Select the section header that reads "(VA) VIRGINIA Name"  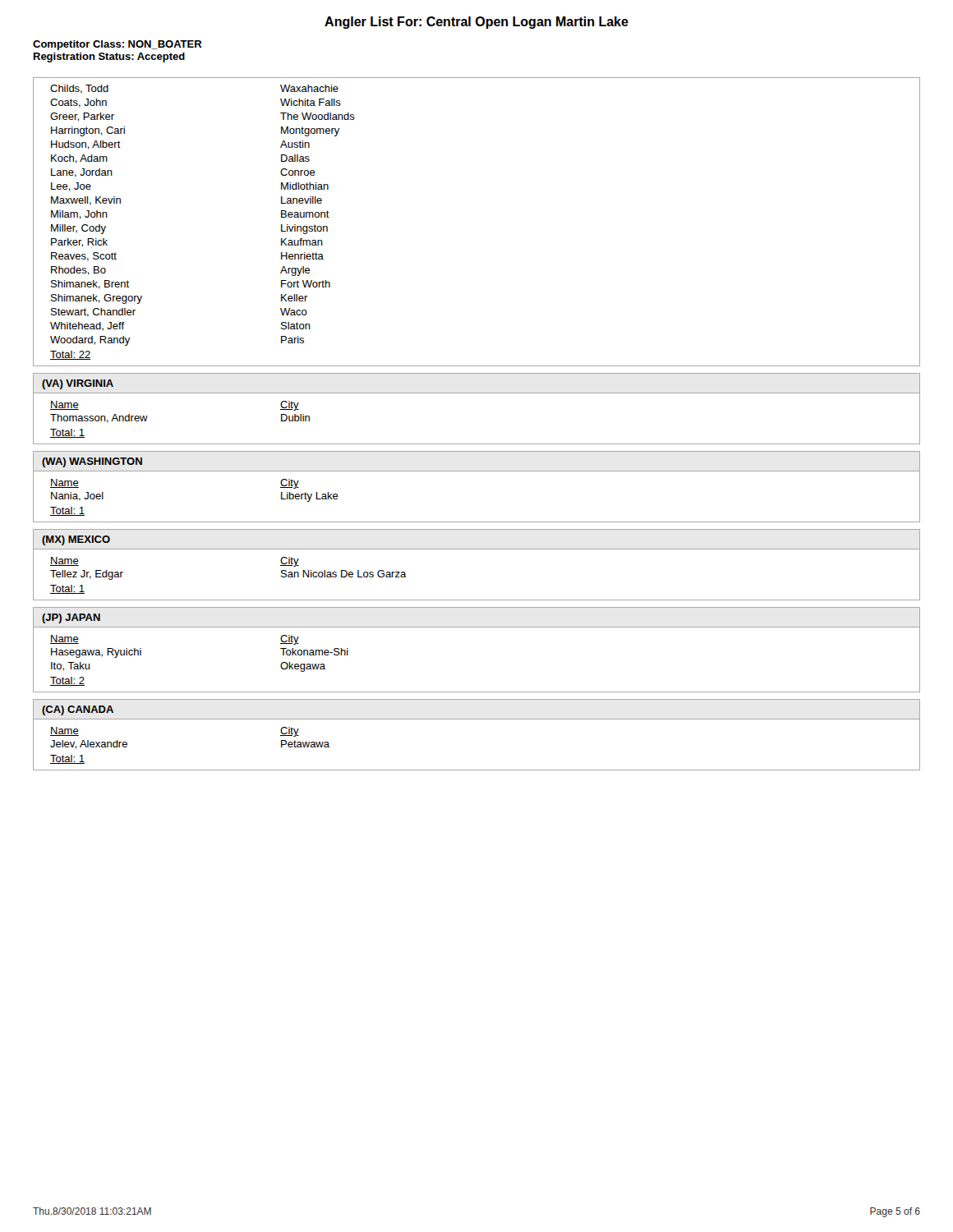click(476, 409)
